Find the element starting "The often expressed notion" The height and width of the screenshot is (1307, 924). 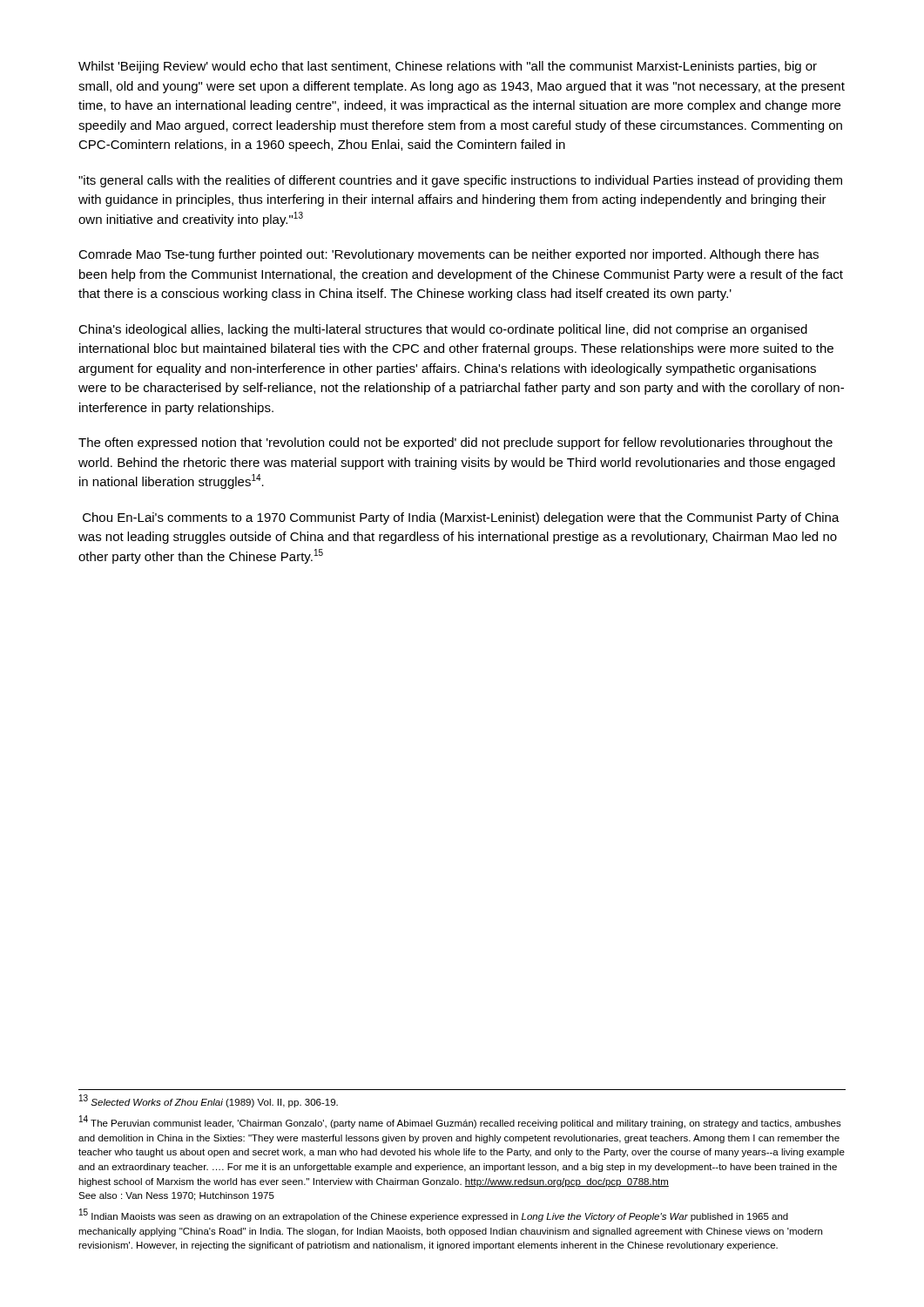click(x=457, y=462)
